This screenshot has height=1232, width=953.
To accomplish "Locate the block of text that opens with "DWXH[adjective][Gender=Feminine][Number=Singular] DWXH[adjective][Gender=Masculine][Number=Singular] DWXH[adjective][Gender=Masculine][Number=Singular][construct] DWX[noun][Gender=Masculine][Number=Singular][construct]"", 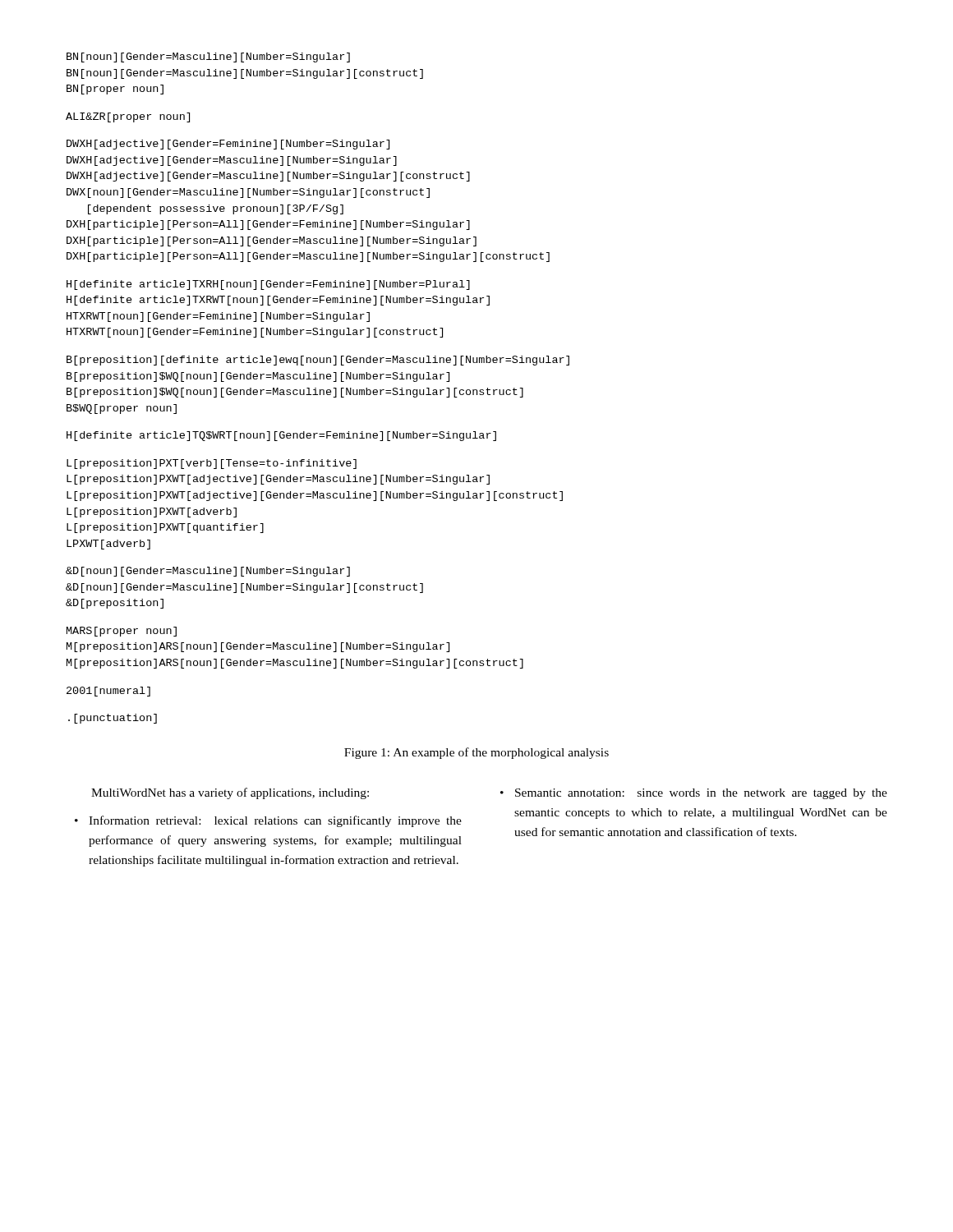I will coord(228,145).
